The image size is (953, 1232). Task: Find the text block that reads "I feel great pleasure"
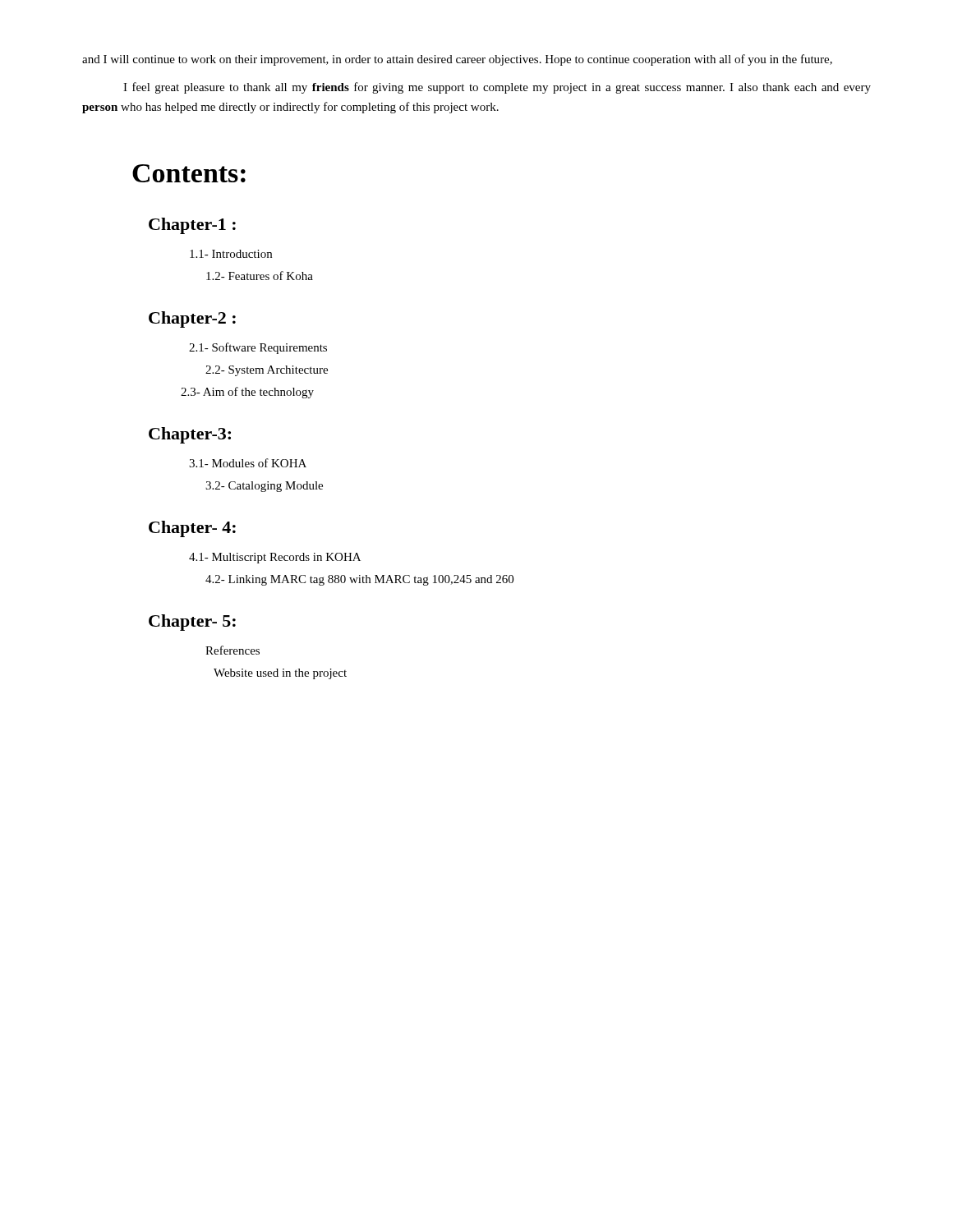point(476,97)
